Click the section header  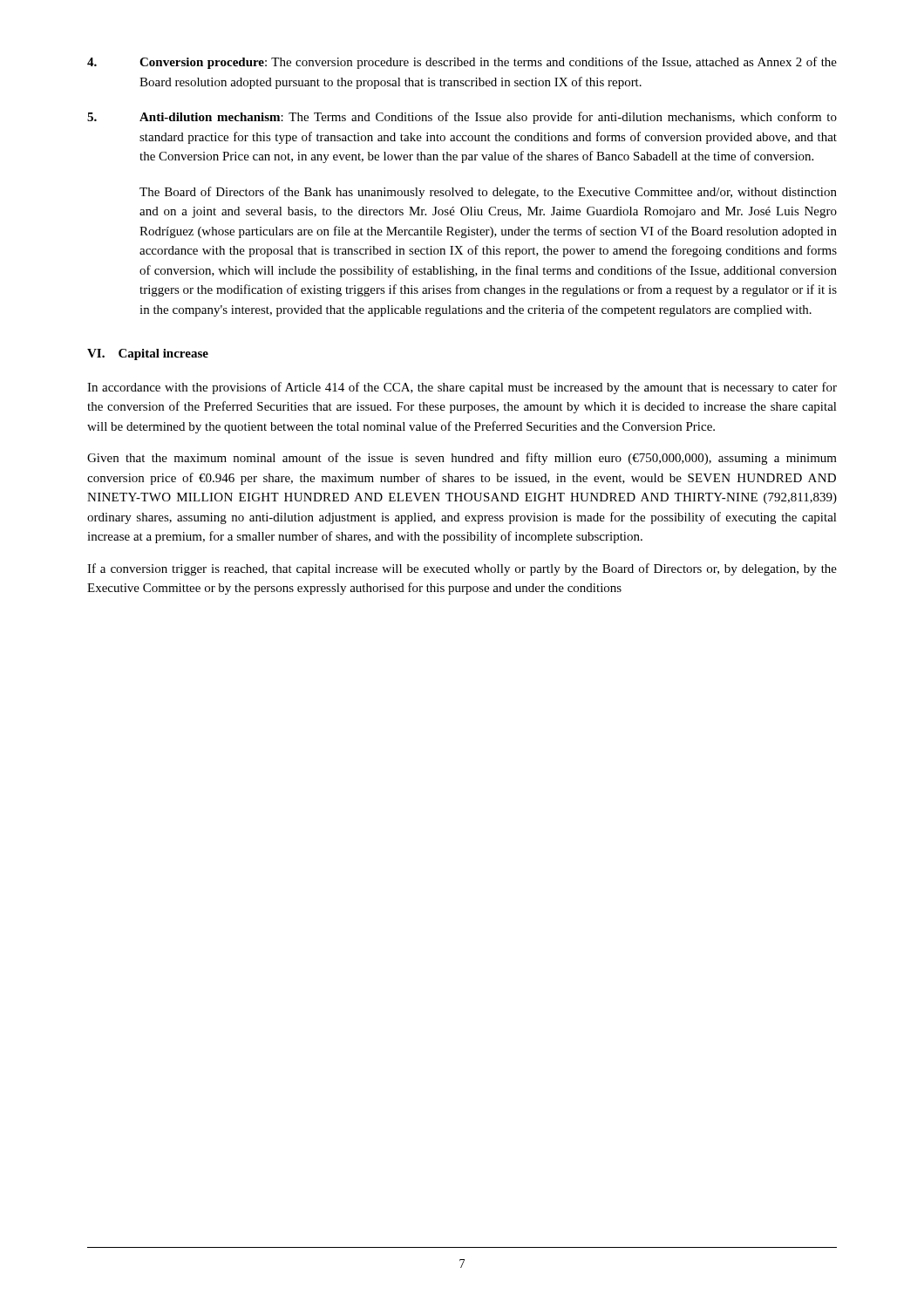click(148, 353)
